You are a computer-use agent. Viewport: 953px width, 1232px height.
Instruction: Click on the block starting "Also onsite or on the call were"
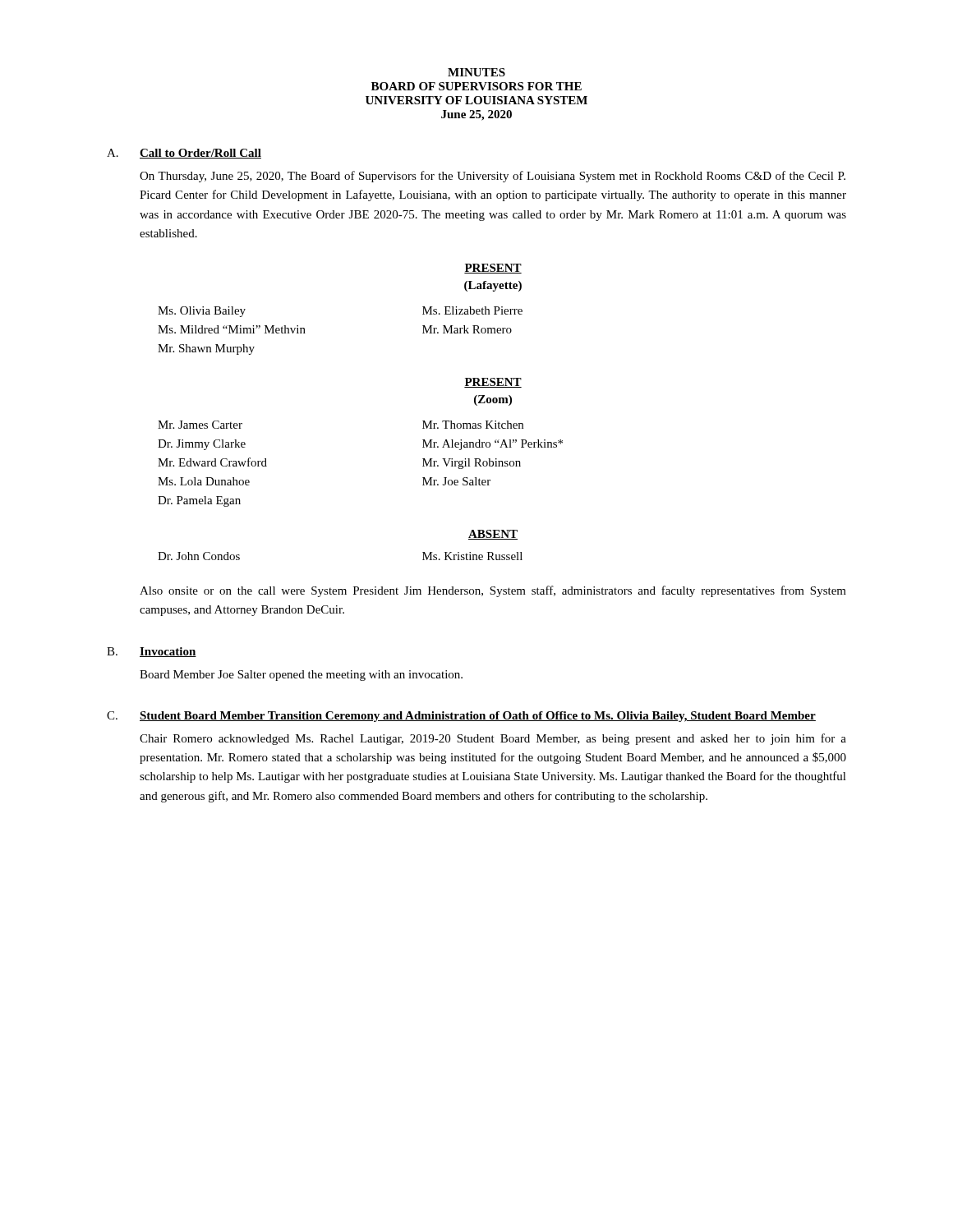coord(493,600)
